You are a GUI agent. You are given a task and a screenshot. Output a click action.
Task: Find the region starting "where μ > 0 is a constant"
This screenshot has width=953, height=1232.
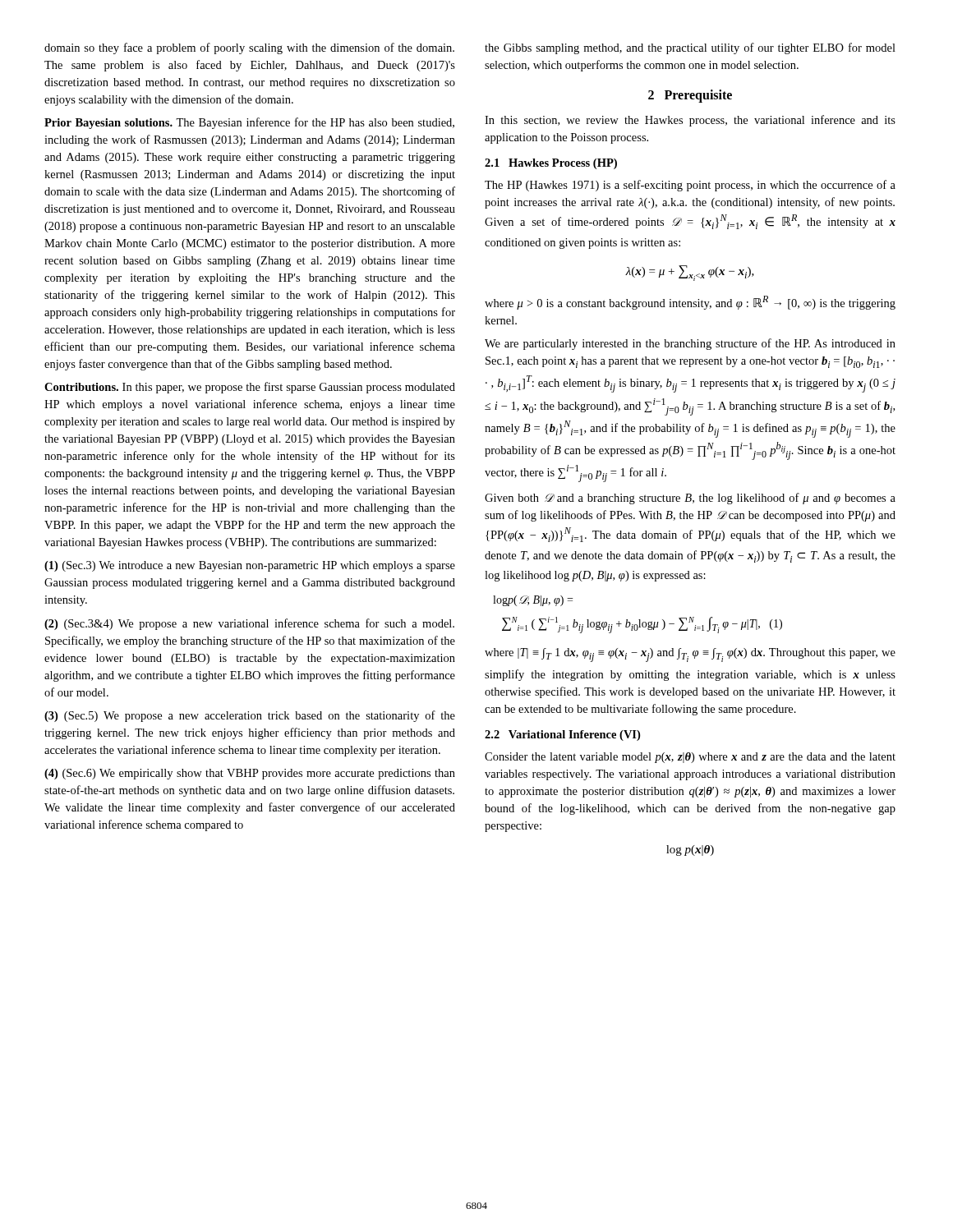tap(690, 438)
